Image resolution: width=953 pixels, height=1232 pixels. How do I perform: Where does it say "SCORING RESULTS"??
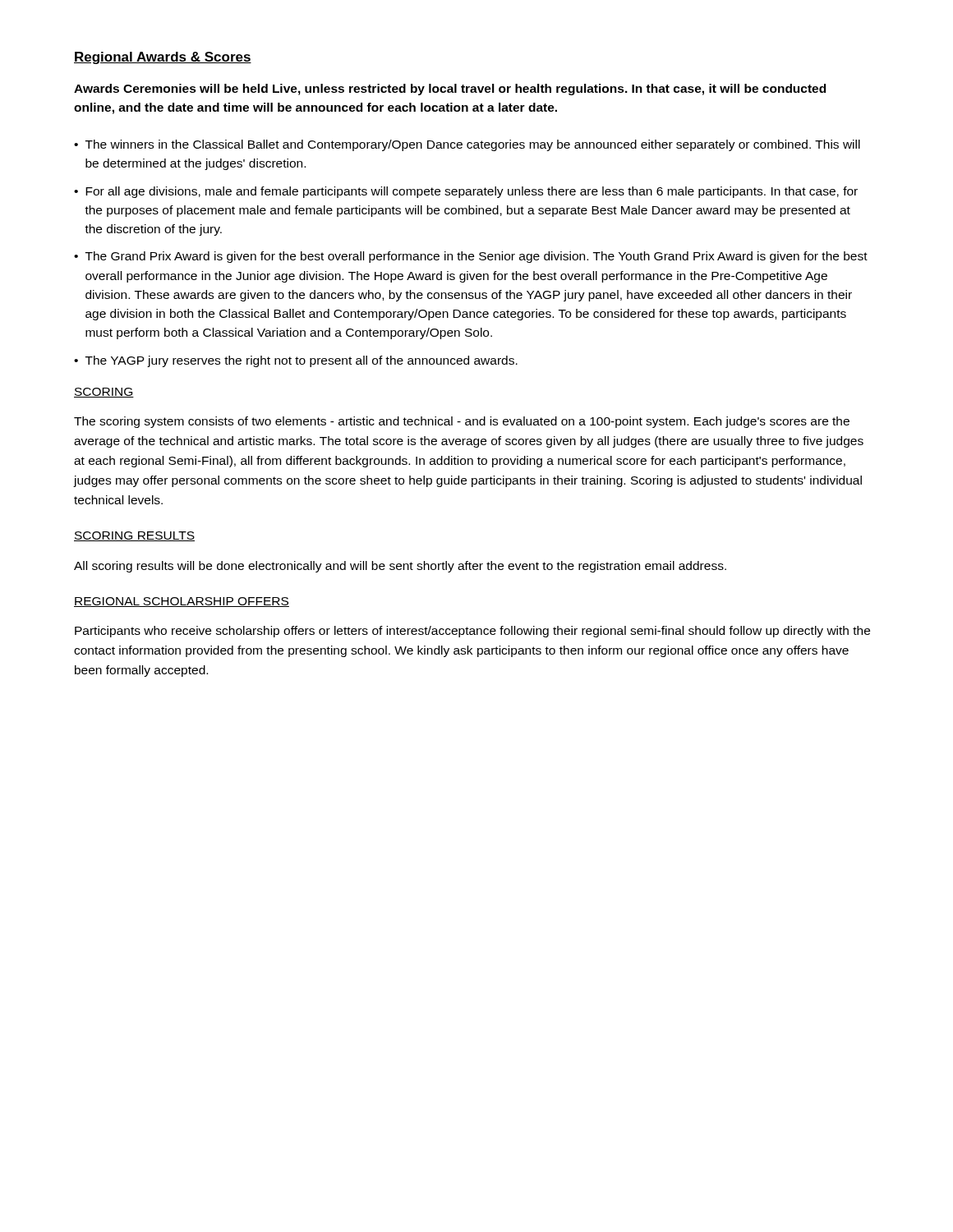(134, 535)
